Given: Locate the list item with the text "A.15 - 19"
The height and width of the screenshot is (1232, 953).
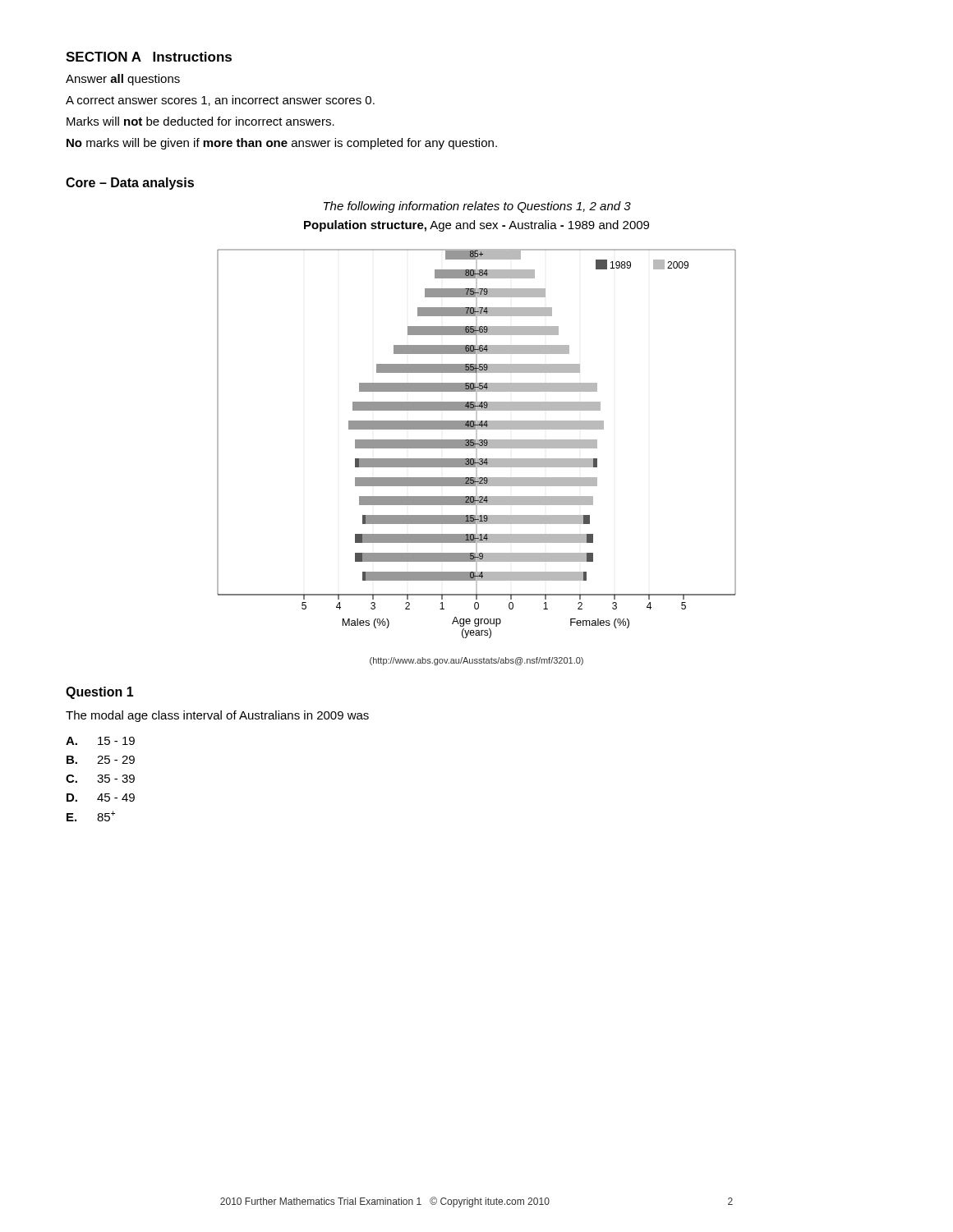Looking at the screenshot, I should point(101,740).
